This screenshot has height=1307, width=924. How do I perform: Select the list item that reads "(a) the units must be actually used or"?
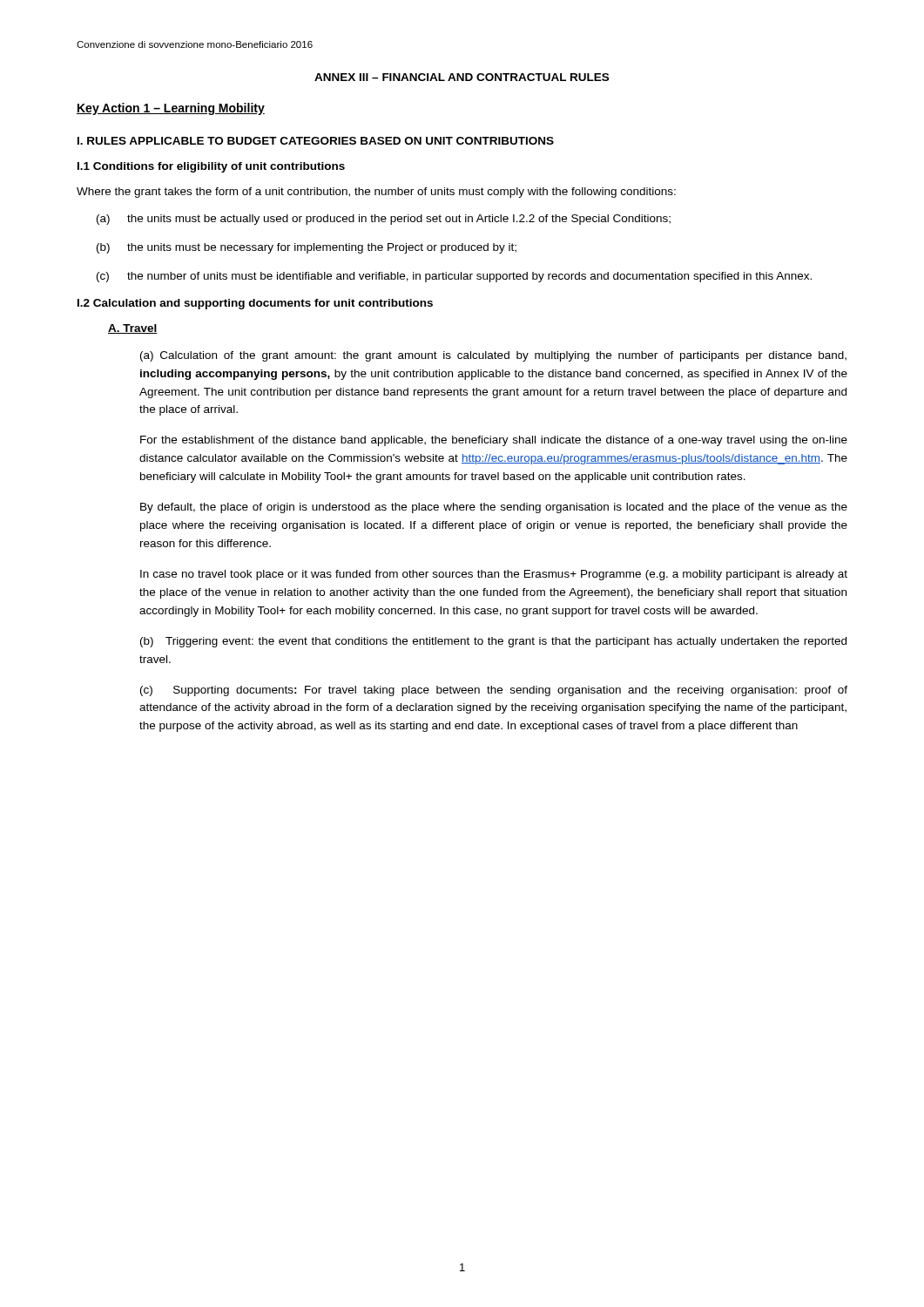[384, 219]
